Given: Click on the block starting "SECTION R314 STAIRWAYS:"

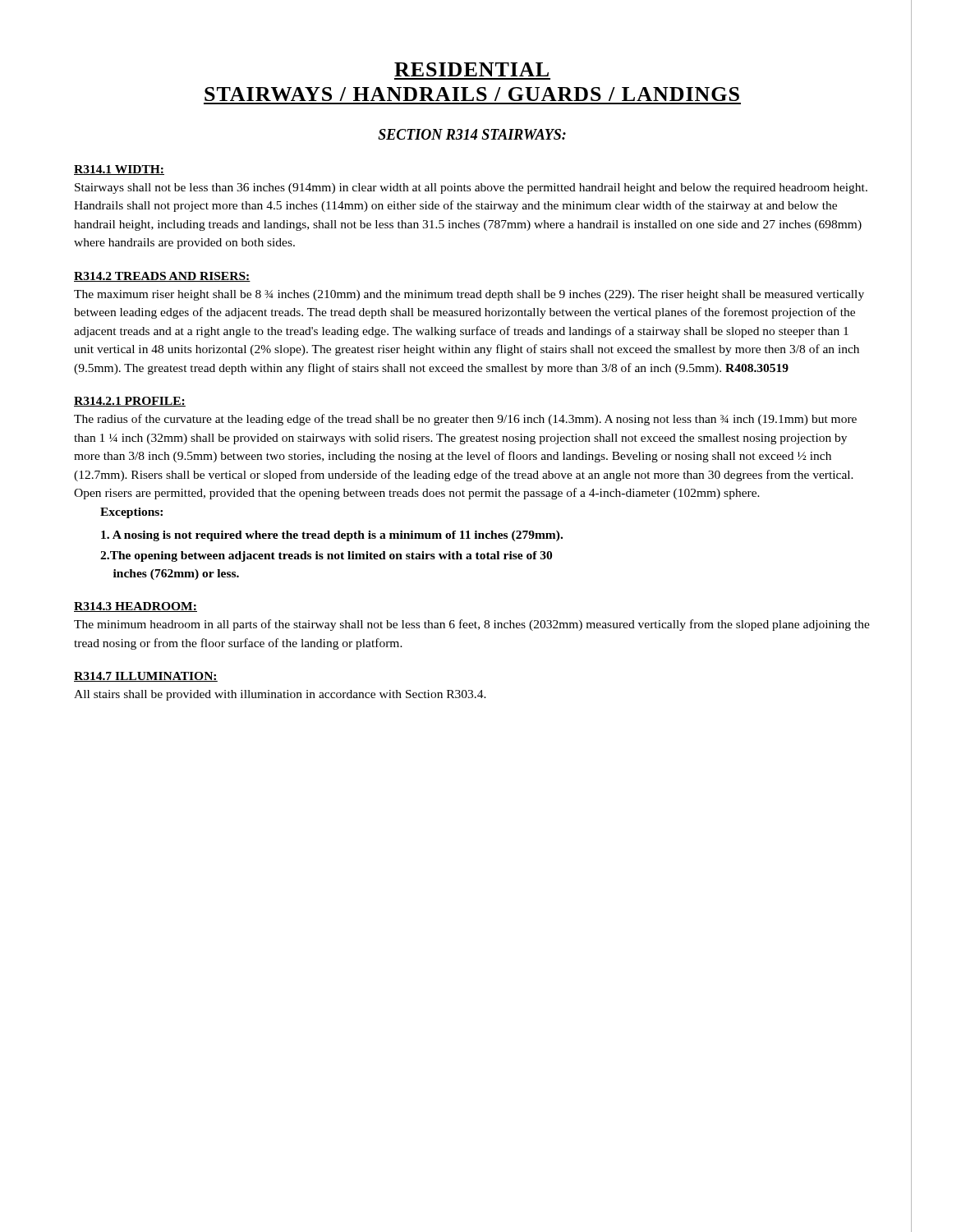Looking at the screenshot, I should tap(472, 135).
